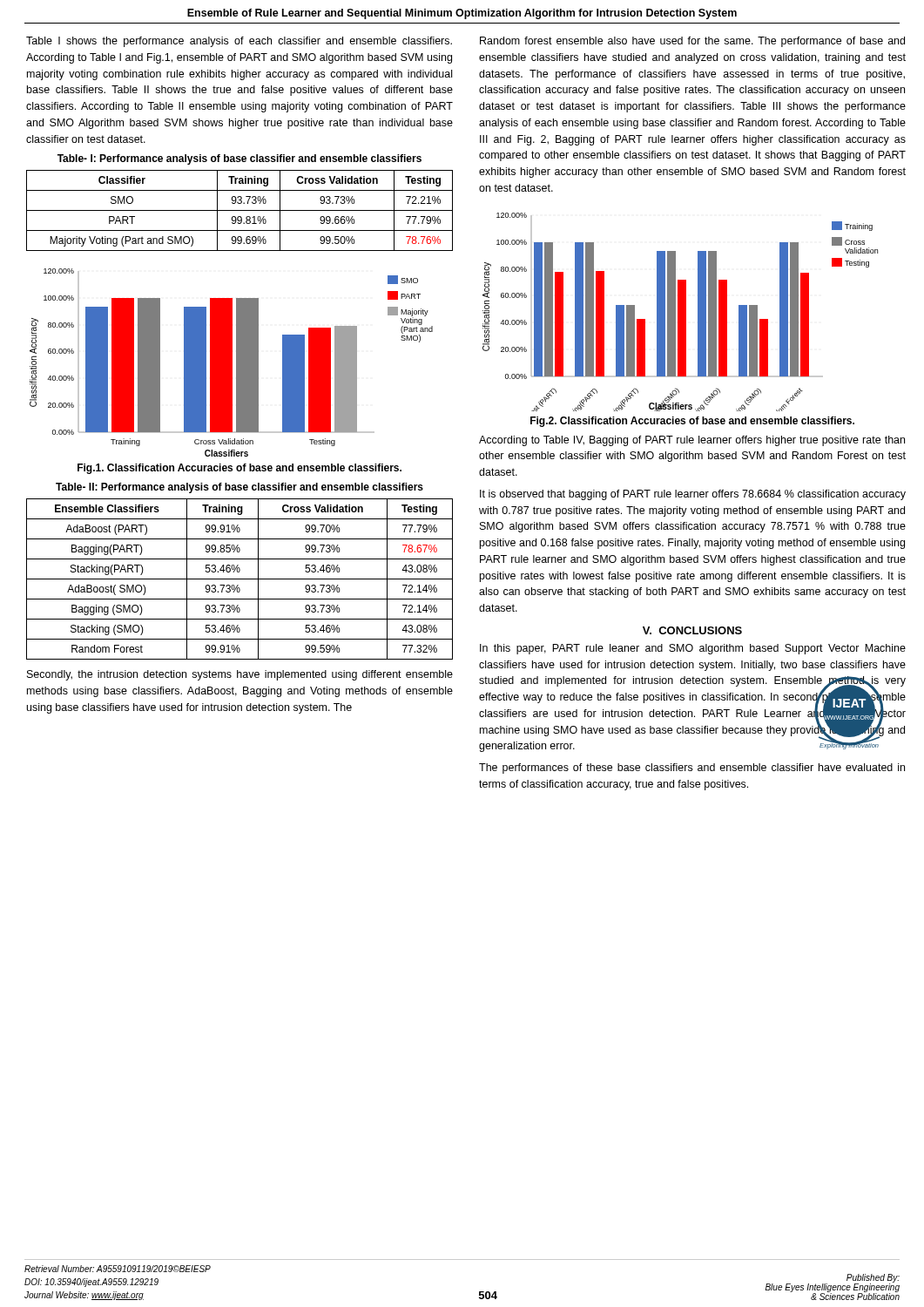This screenshot has height=1307, width=924.
Task: Locate the logo
Action: point(849,715)
